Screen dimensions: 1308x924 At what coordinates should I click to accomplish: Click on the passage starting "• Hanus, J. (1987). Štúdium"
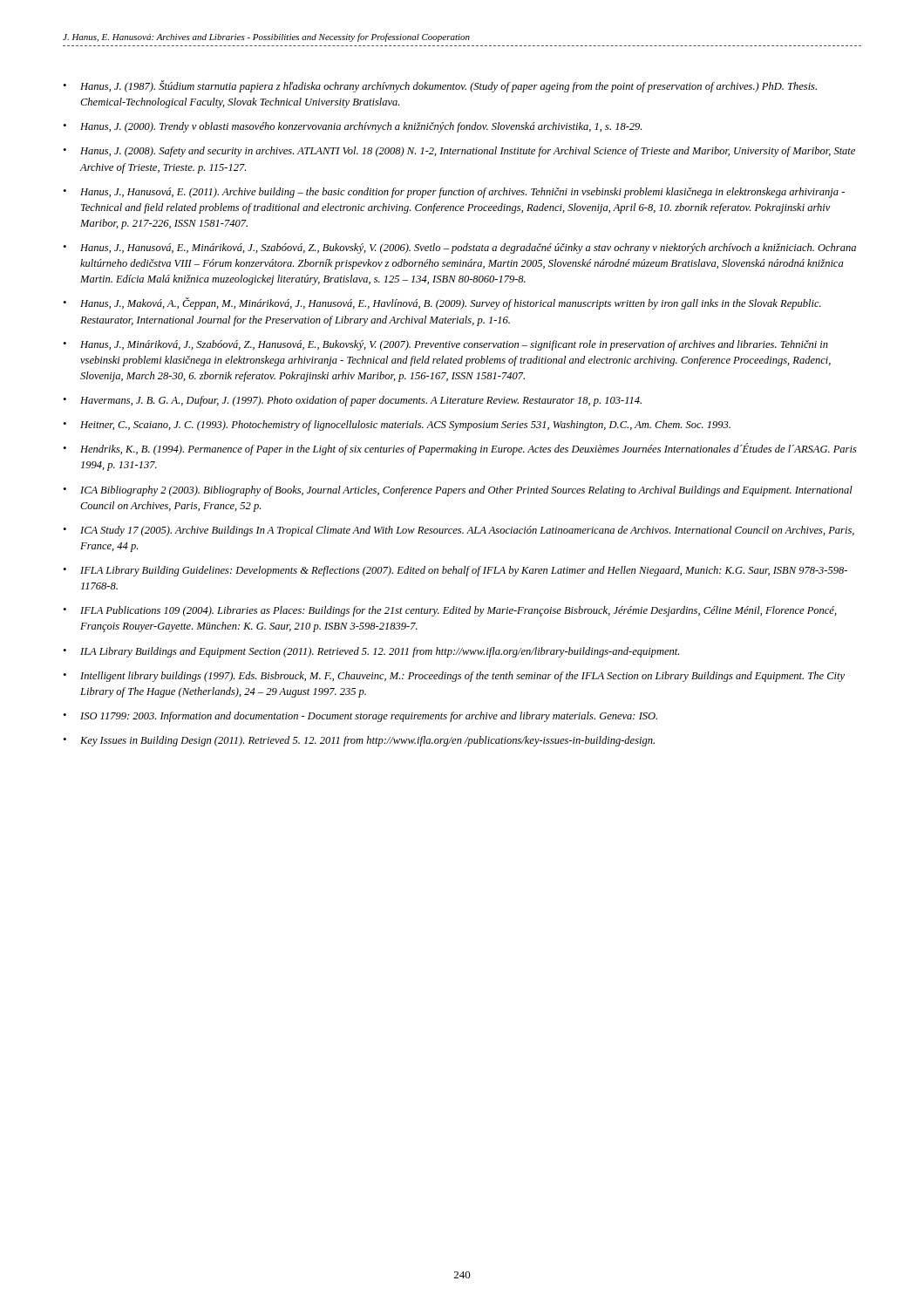[462, 94]
